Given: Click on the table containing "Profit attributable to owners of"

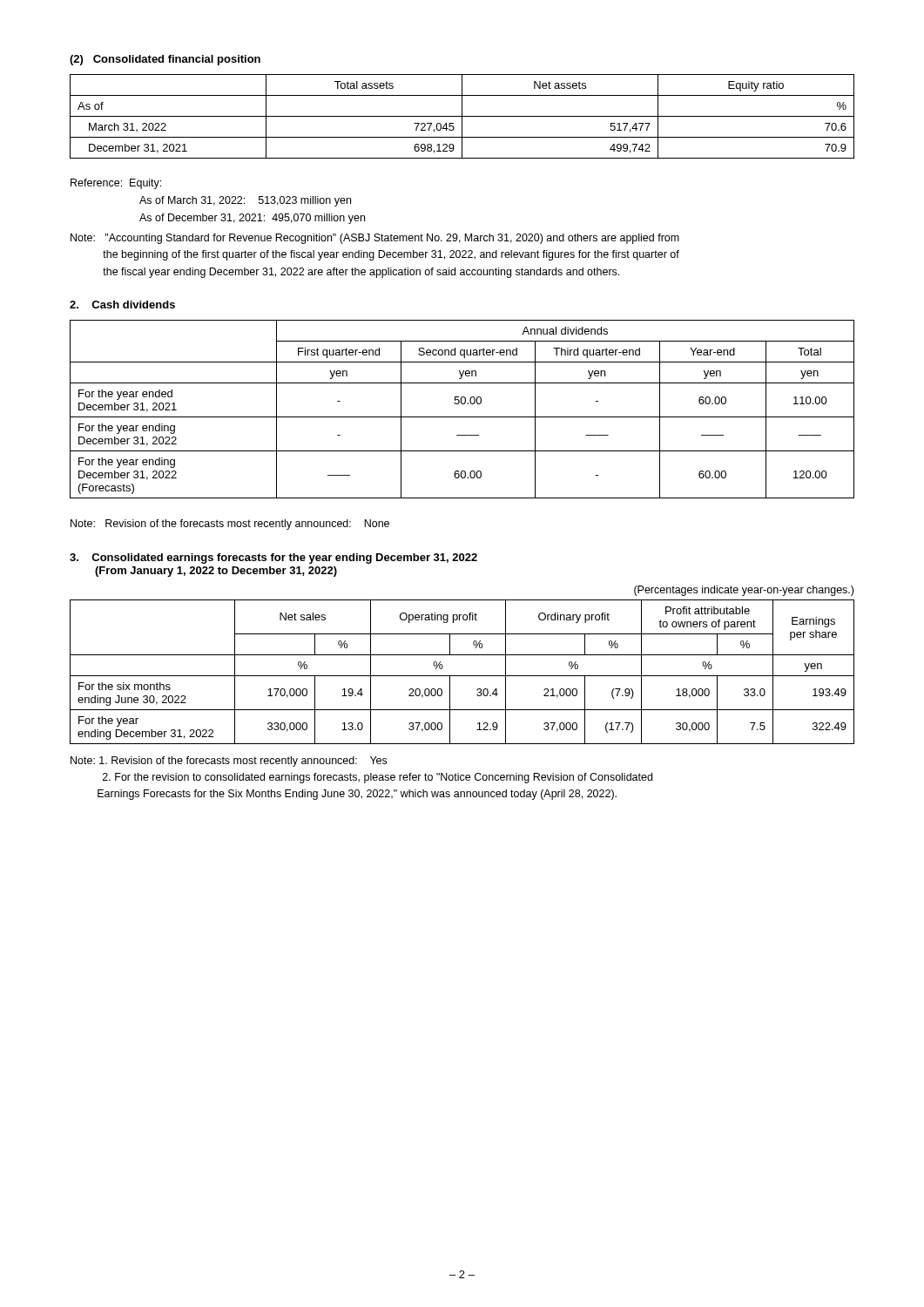Looking at the screenshot, I should click(x=462, y=671).
